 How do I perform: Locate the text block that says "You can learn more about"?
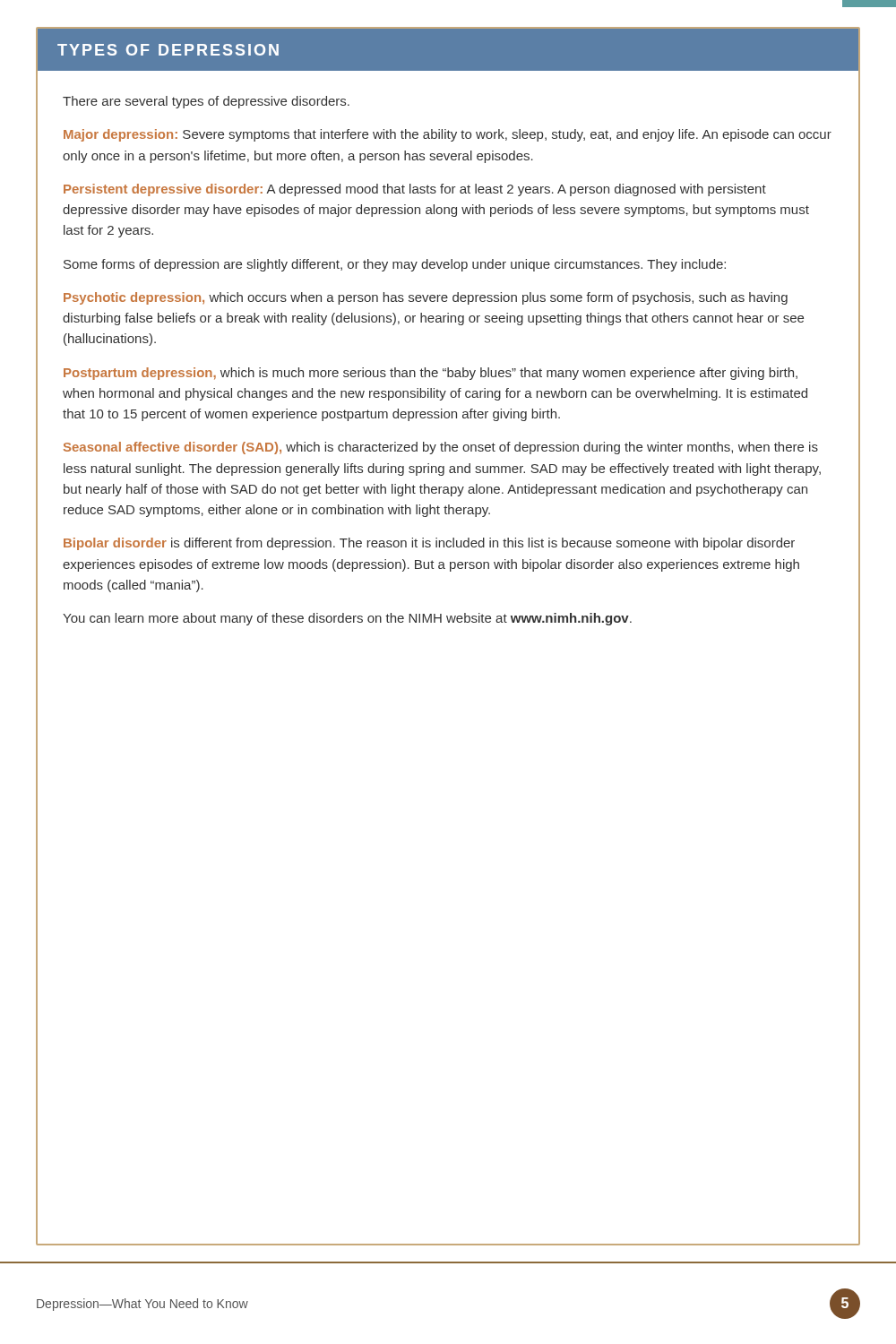[448, 618]
